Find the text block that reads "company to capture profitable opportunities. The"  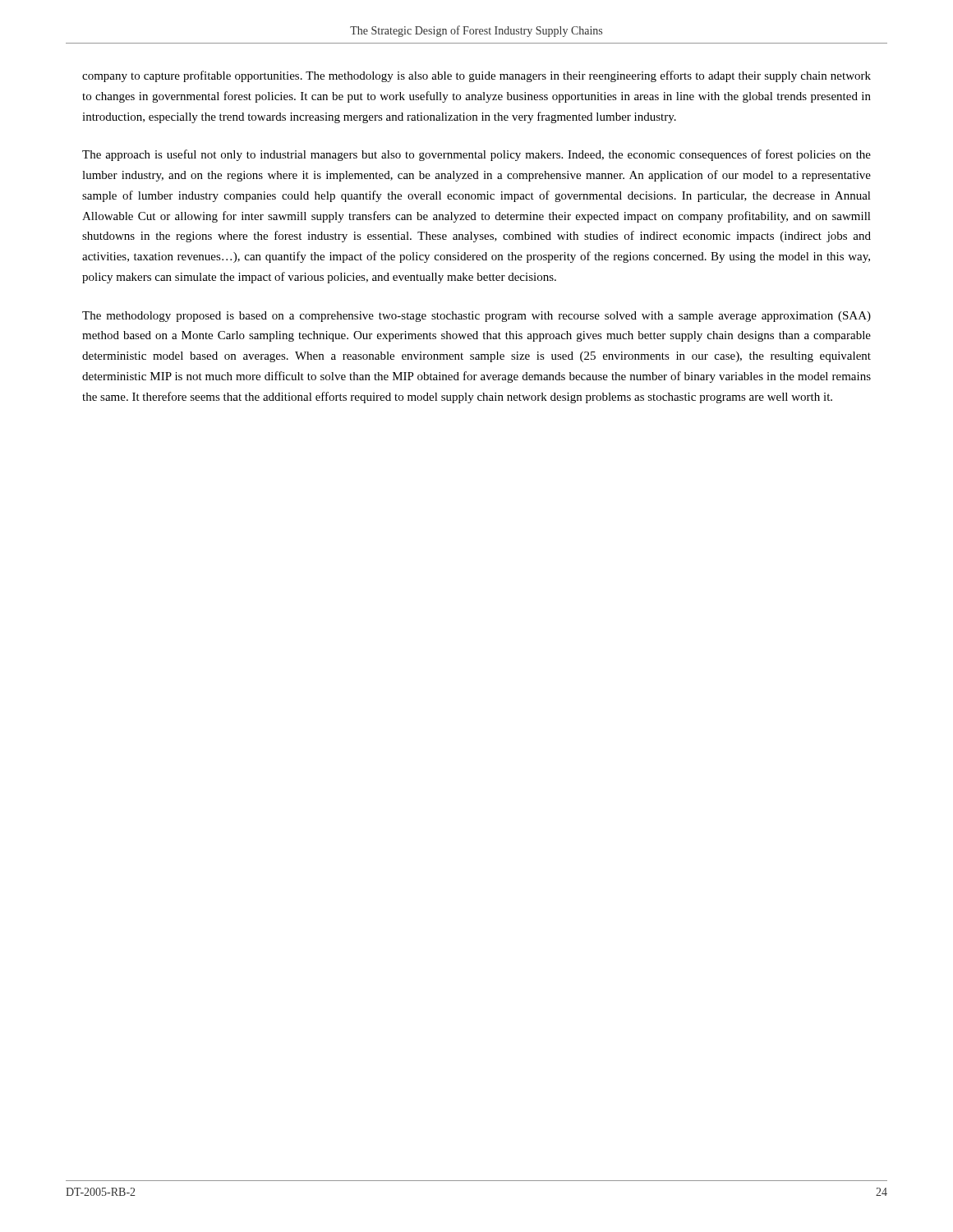(x=476, y=96)
